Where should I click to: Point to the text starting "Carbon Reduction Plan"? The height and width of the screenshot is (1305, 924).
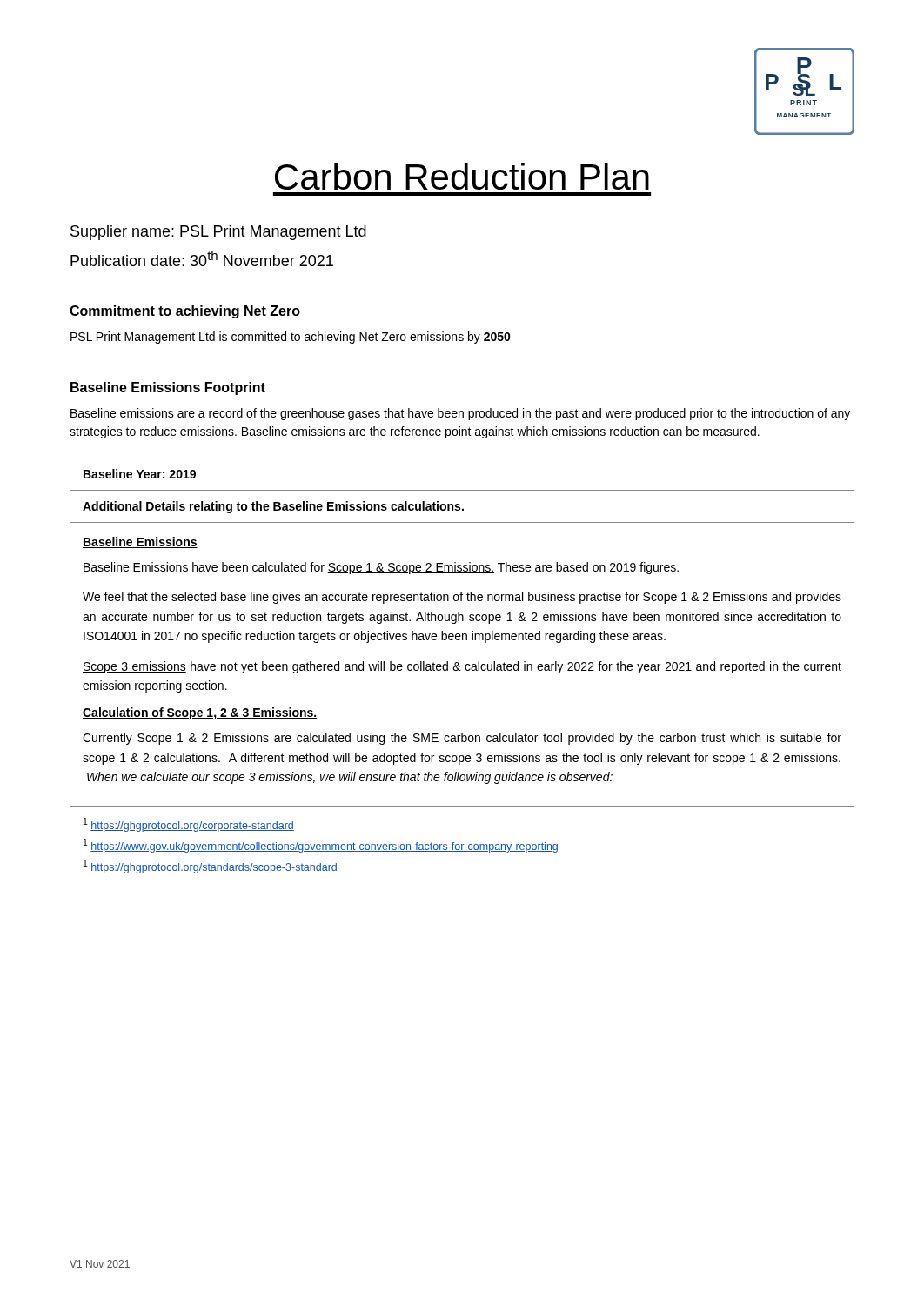(462, 177)
